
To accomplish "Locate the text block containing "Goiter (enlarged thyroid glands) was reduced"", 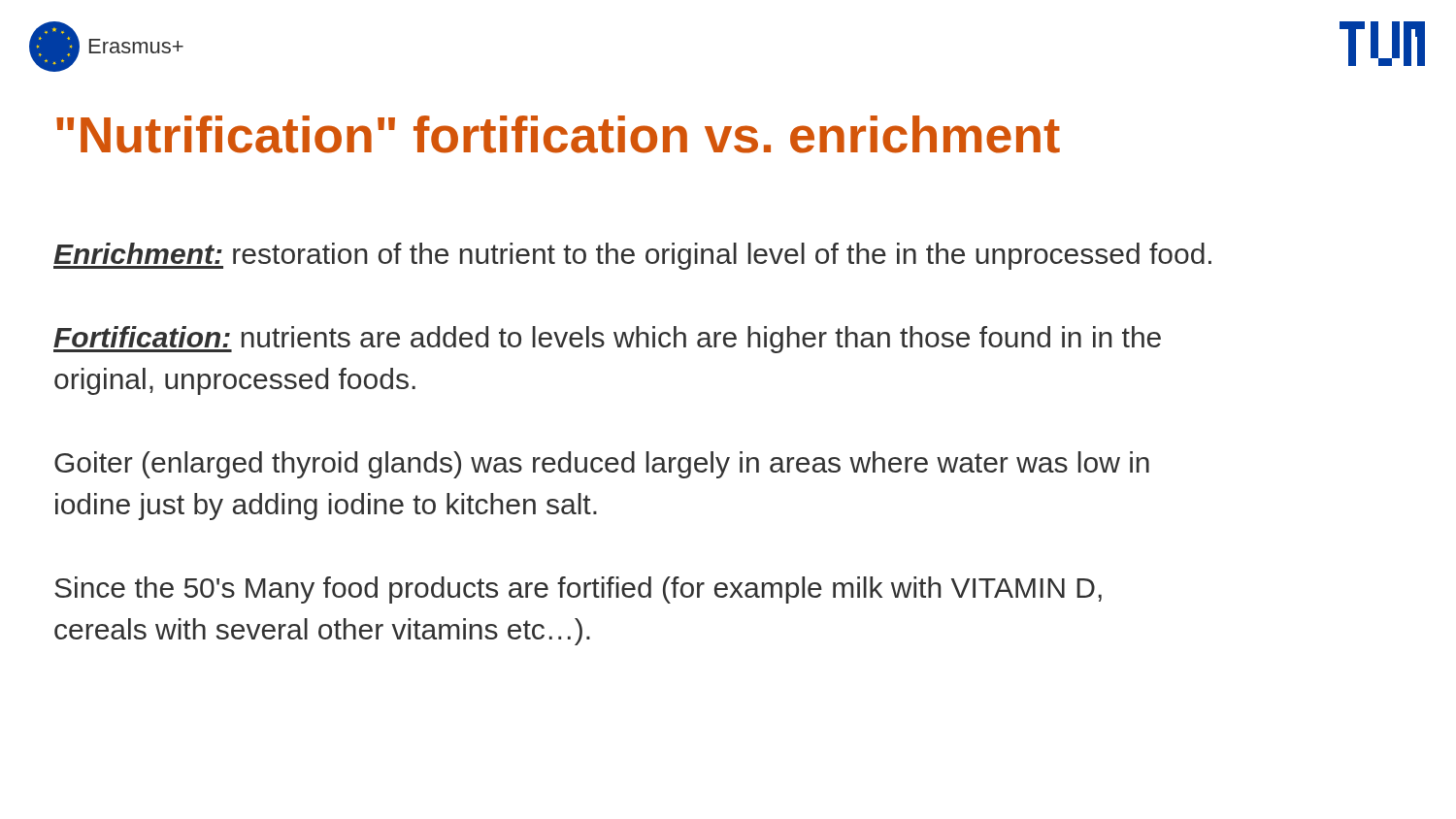I will 602,483.
